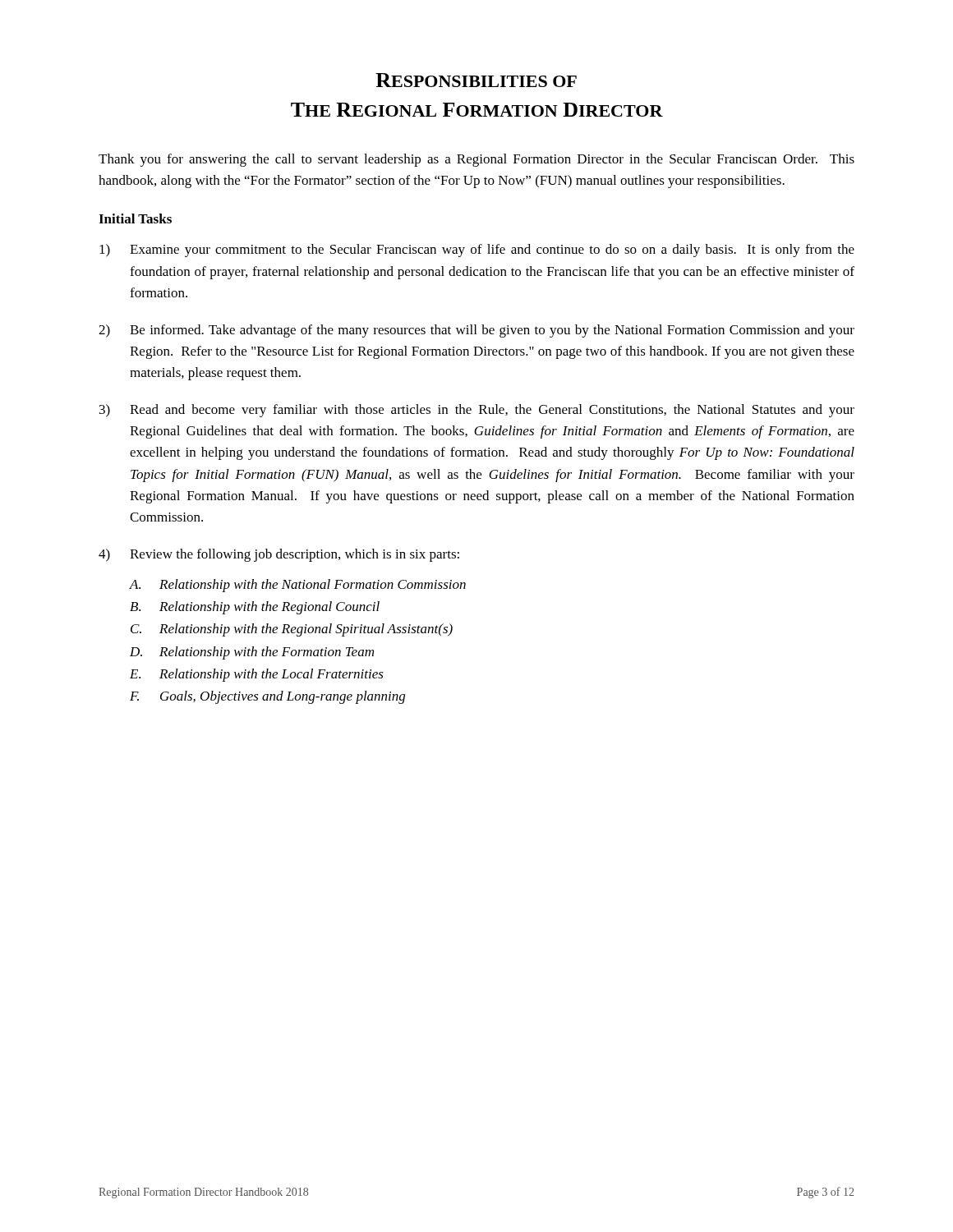Select the list item that reads "3) Read and become very familiar with"
The width and height of the screenshot is (953, 1232).
click(476, 464)
